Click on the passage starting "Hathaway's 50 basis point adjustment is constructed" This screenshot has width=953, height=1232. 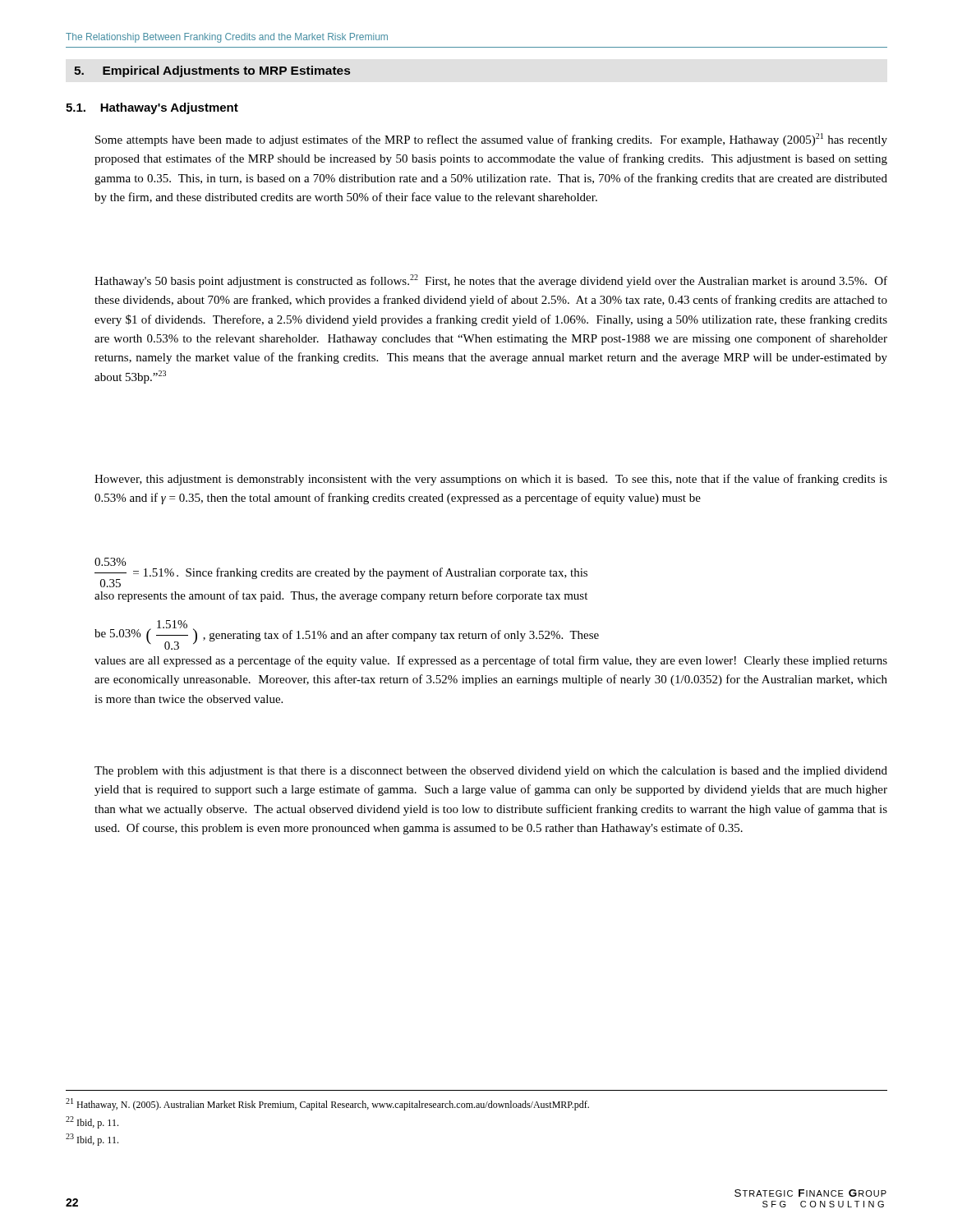pyautogui.click(x=491, y=328)
